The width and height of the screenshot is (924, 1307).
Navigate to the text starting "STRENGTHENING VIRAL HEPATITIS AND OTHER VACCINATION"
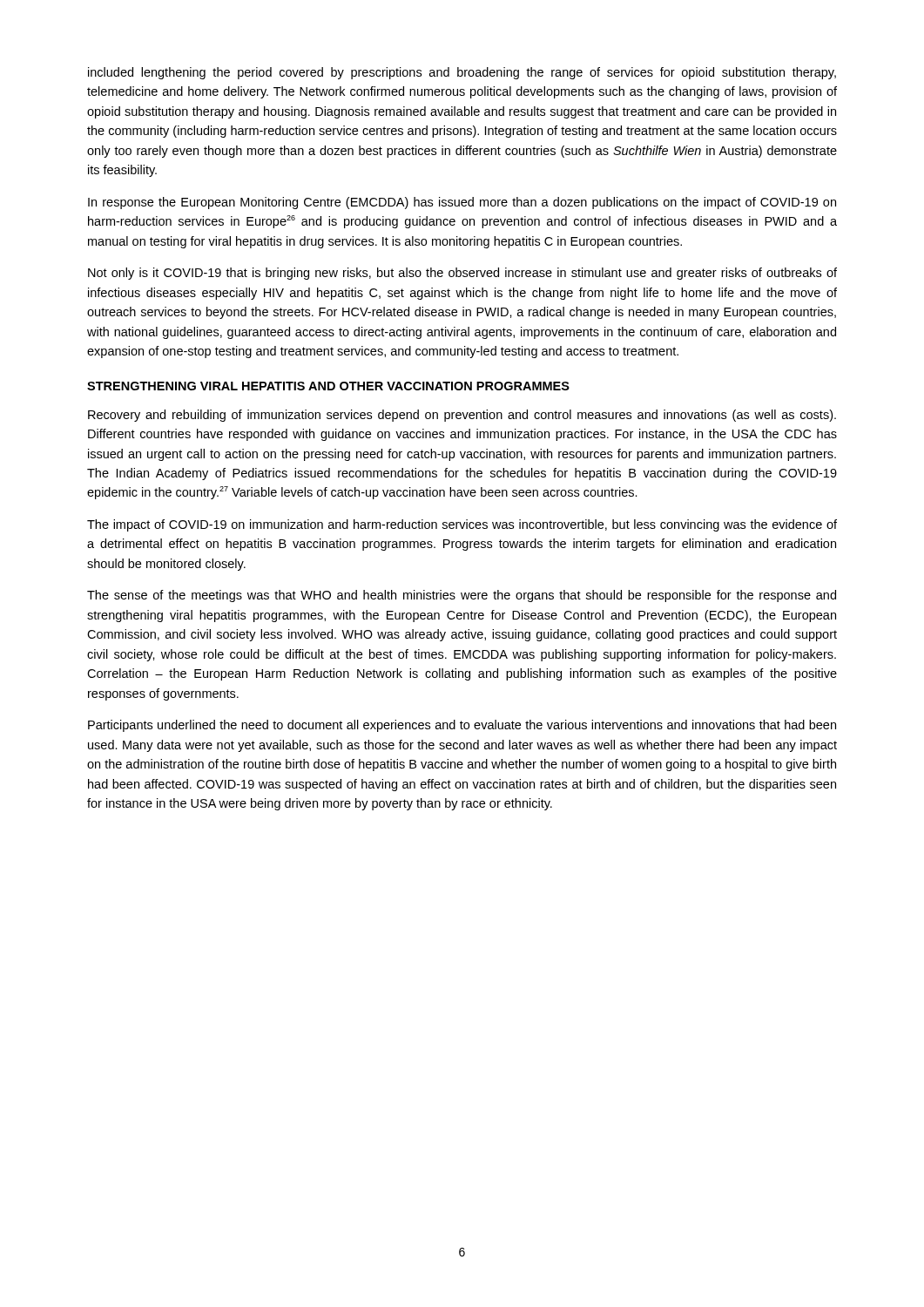coord(328,386)
